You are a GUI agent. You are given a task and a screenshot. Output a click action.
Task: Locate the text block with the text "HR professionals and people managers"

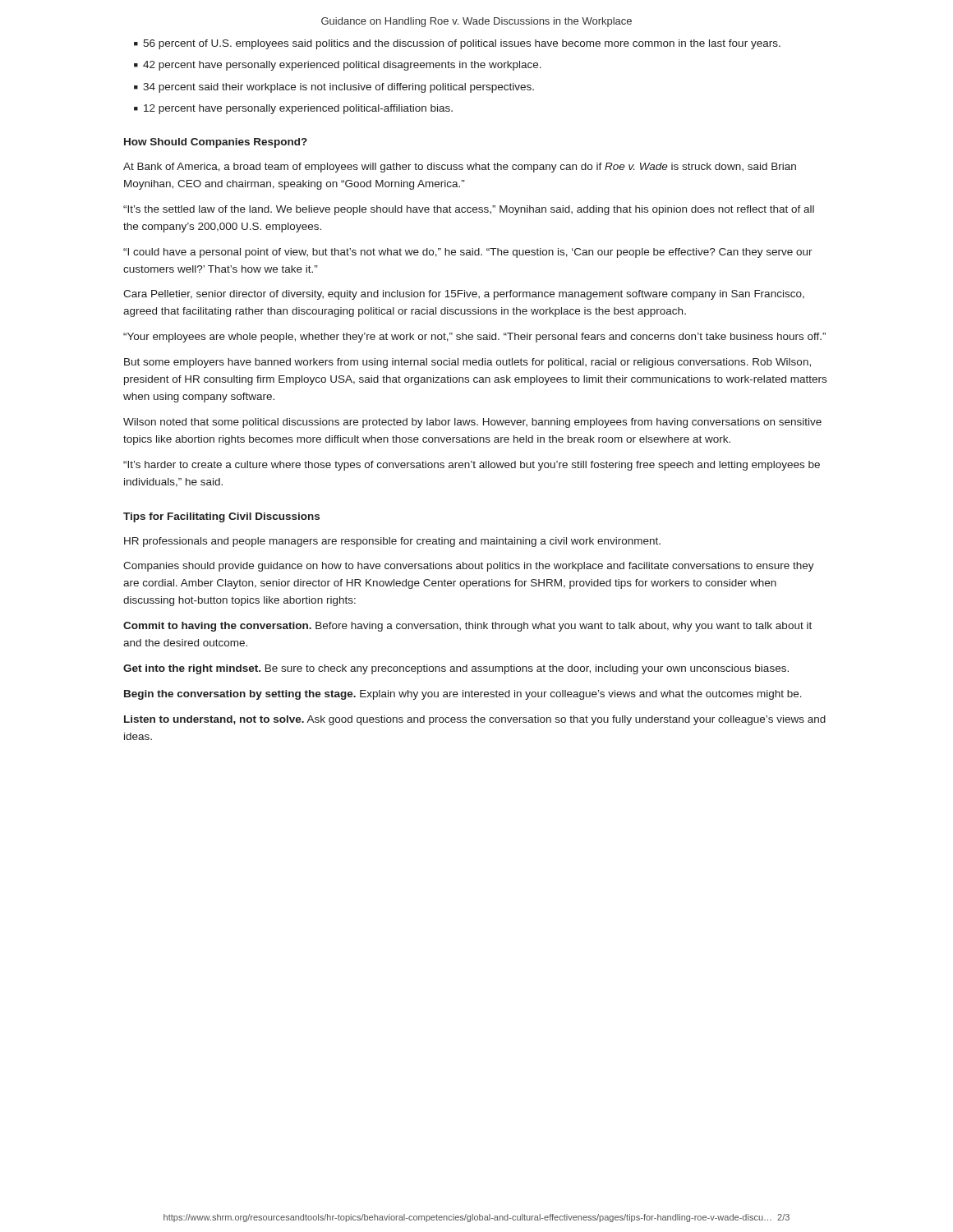pyautogui.click(x=392, y=540)
